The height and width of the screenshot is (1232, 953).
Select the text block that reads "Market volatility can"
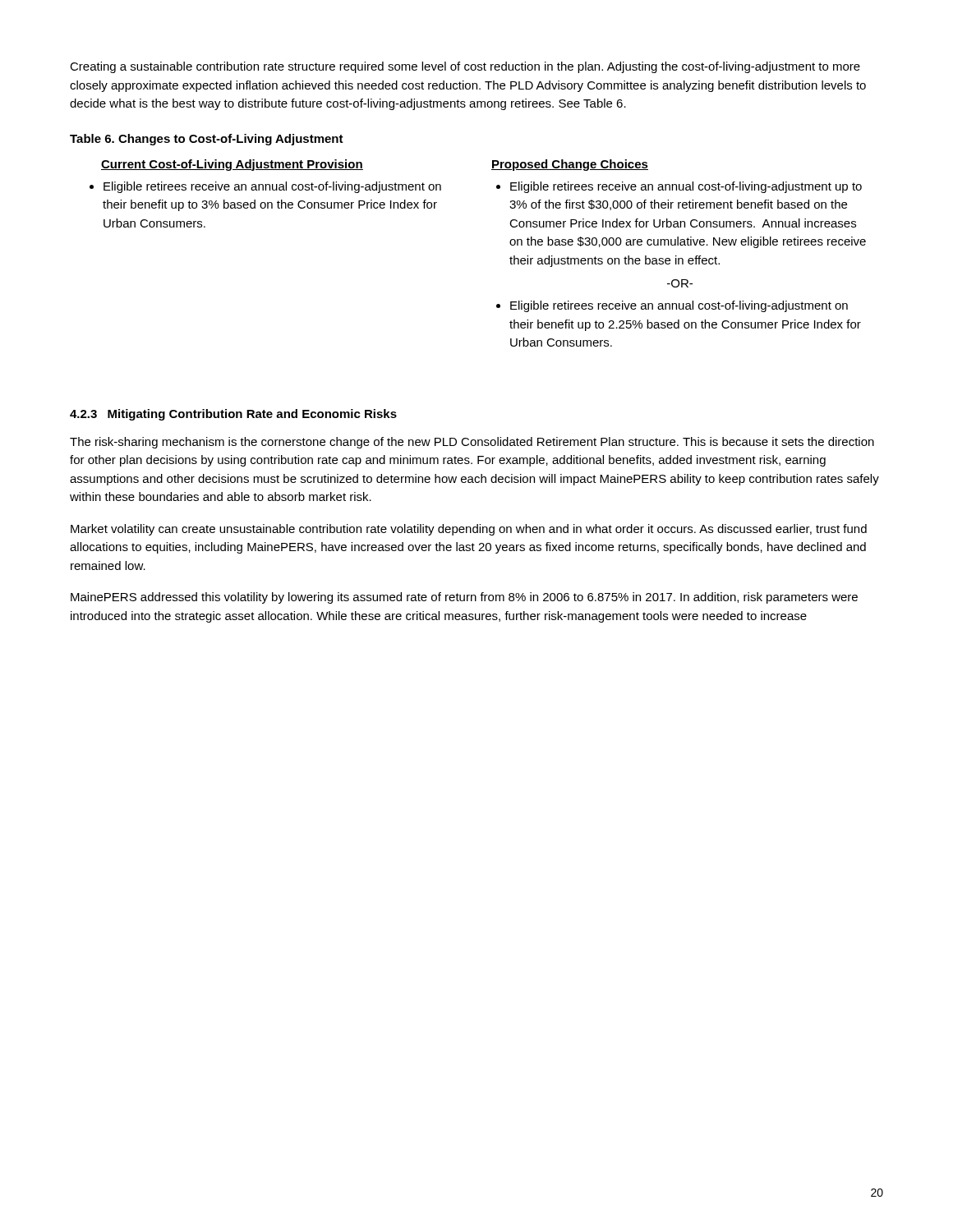[476, 547]
